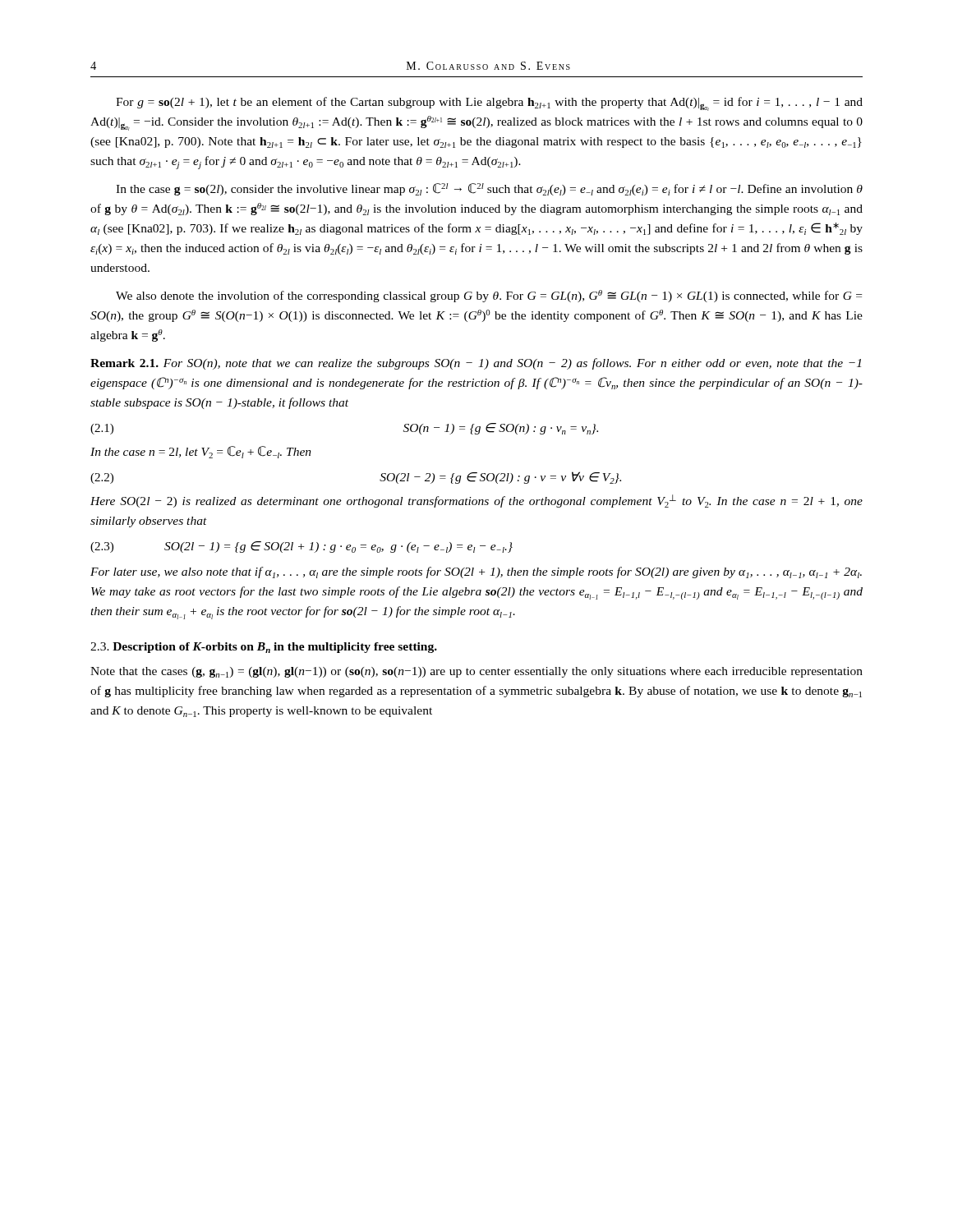The width and height of the screenshot is (953, 1232).
Task: Where is the formula that starts "(2.1) SO(n − 1) = {g ∈"?
Action: [476, 428]
